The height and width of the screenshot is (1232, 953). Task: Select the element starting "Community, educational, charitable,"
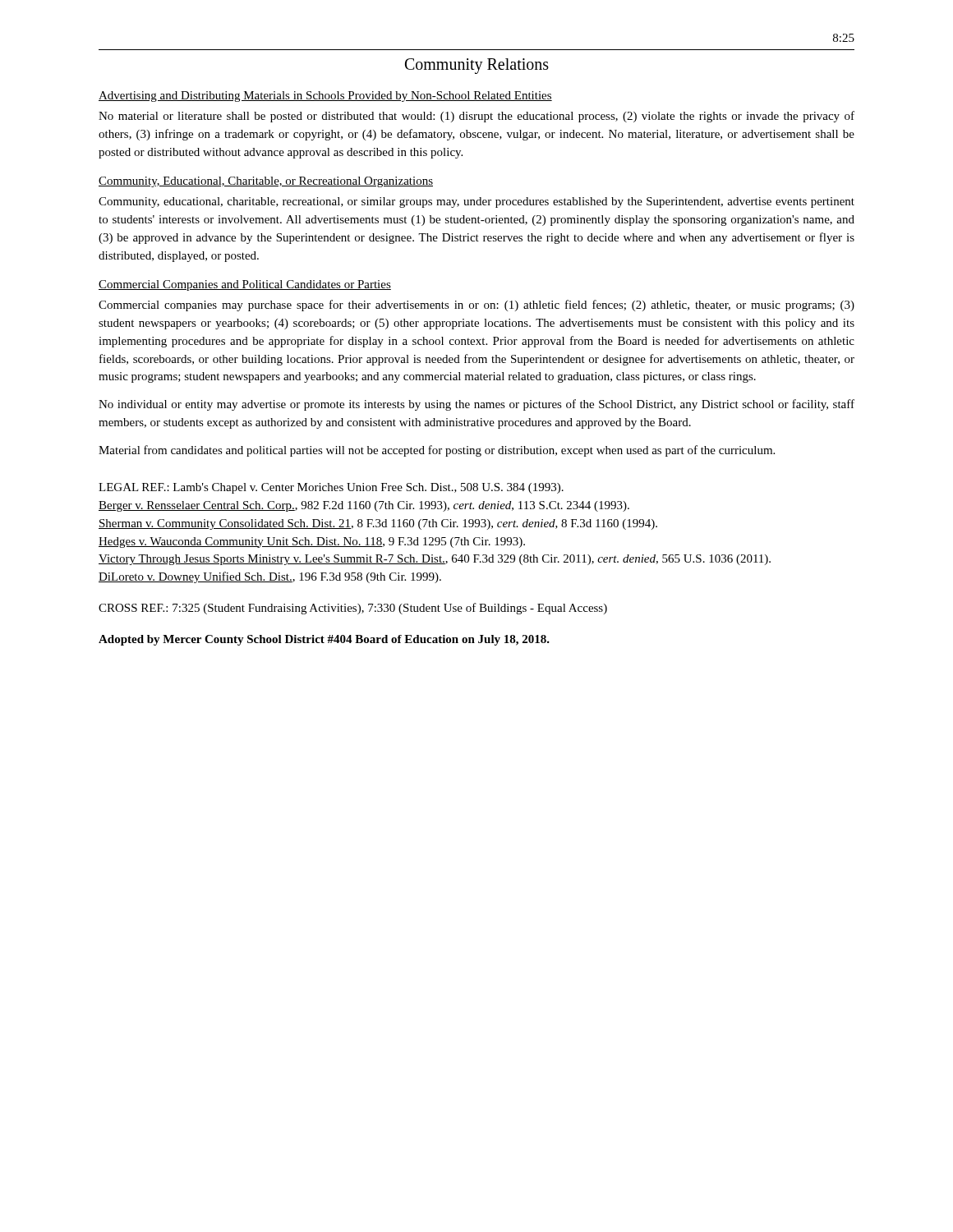click(x=476, y=228)
